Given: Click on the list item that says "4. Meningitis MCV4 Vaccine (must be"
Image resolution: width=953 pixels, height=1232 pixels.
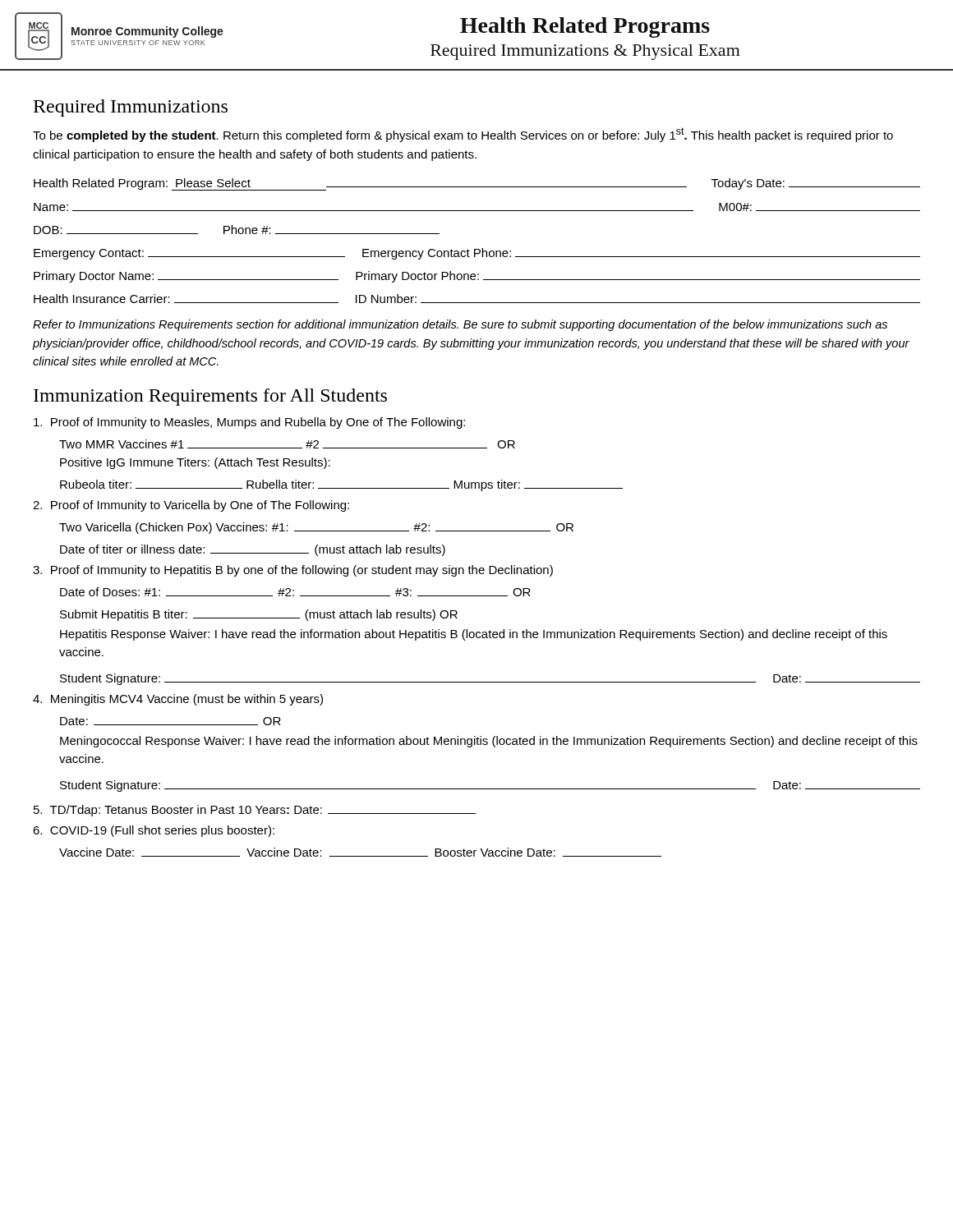Looking at the screenshot, I should coord(178,698).
